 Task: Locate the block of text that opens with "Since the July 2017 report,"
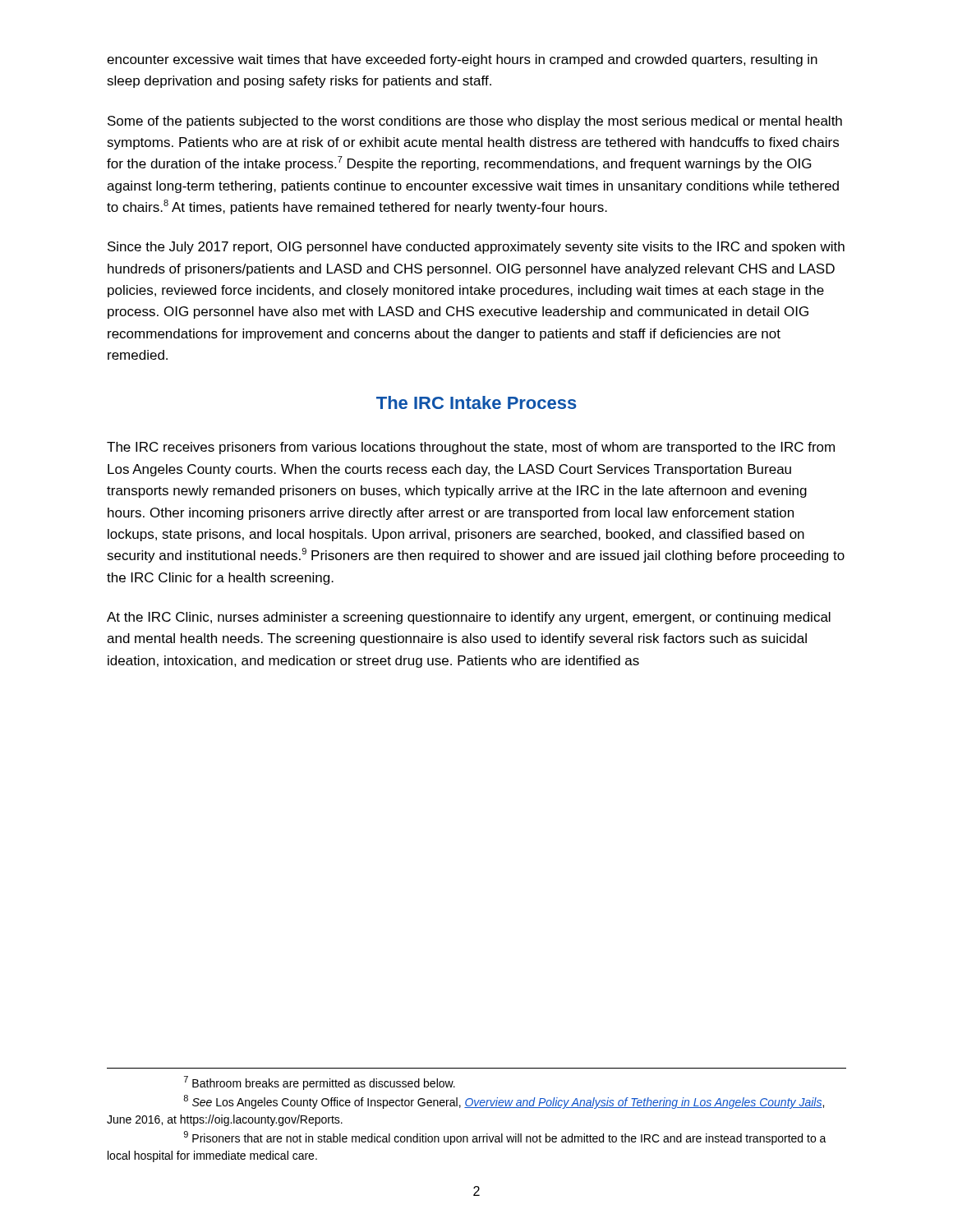pos(476,301)
